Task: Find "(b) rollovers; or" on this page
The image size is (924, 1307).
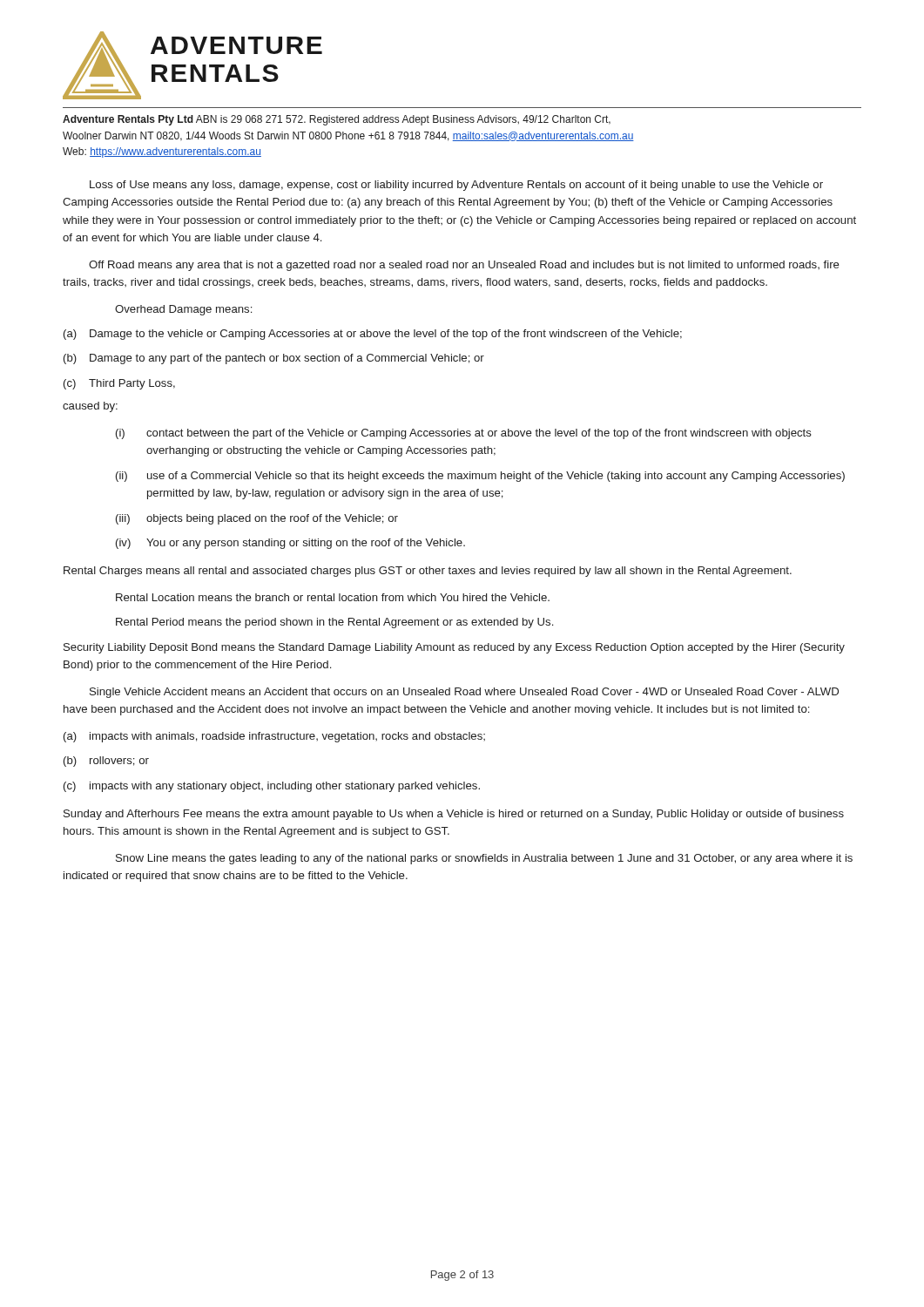Action: (x=106, y=761)
